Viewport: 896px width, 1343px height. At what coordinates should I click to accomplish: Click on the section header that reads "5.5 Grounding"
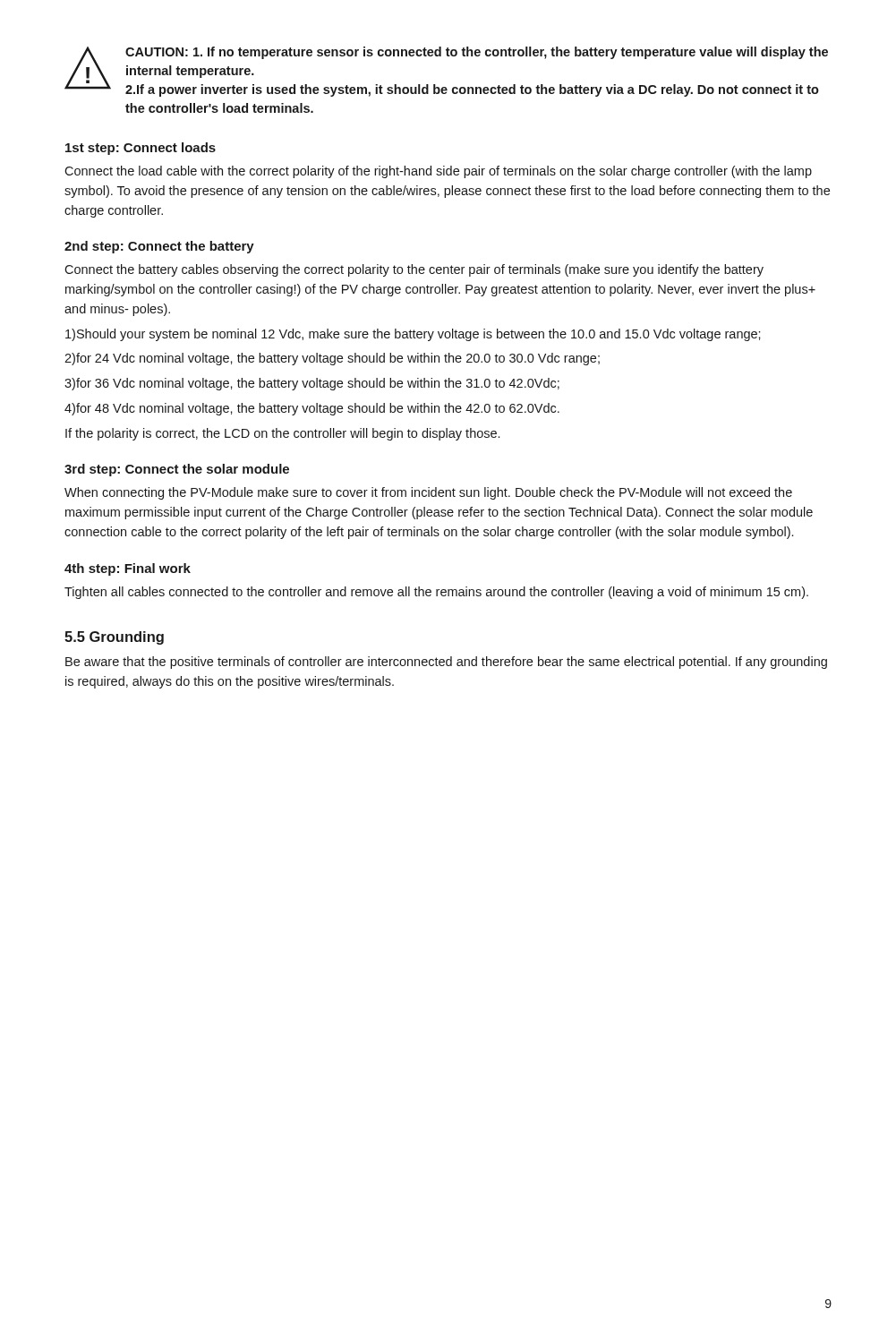pos(115,637)
